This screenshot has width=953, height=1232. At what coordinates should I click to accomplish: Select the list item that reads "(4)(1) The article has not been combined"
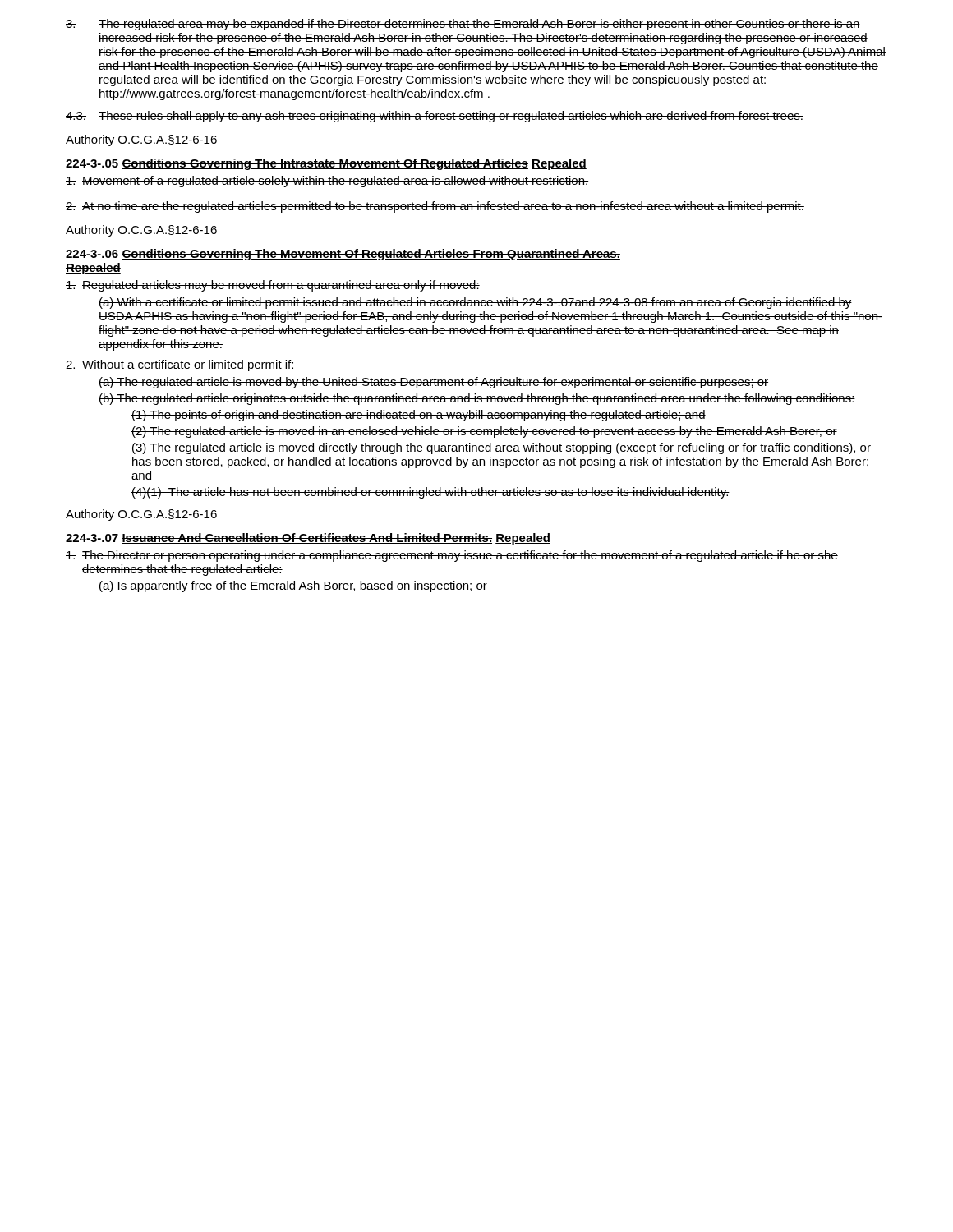[430, 492]
